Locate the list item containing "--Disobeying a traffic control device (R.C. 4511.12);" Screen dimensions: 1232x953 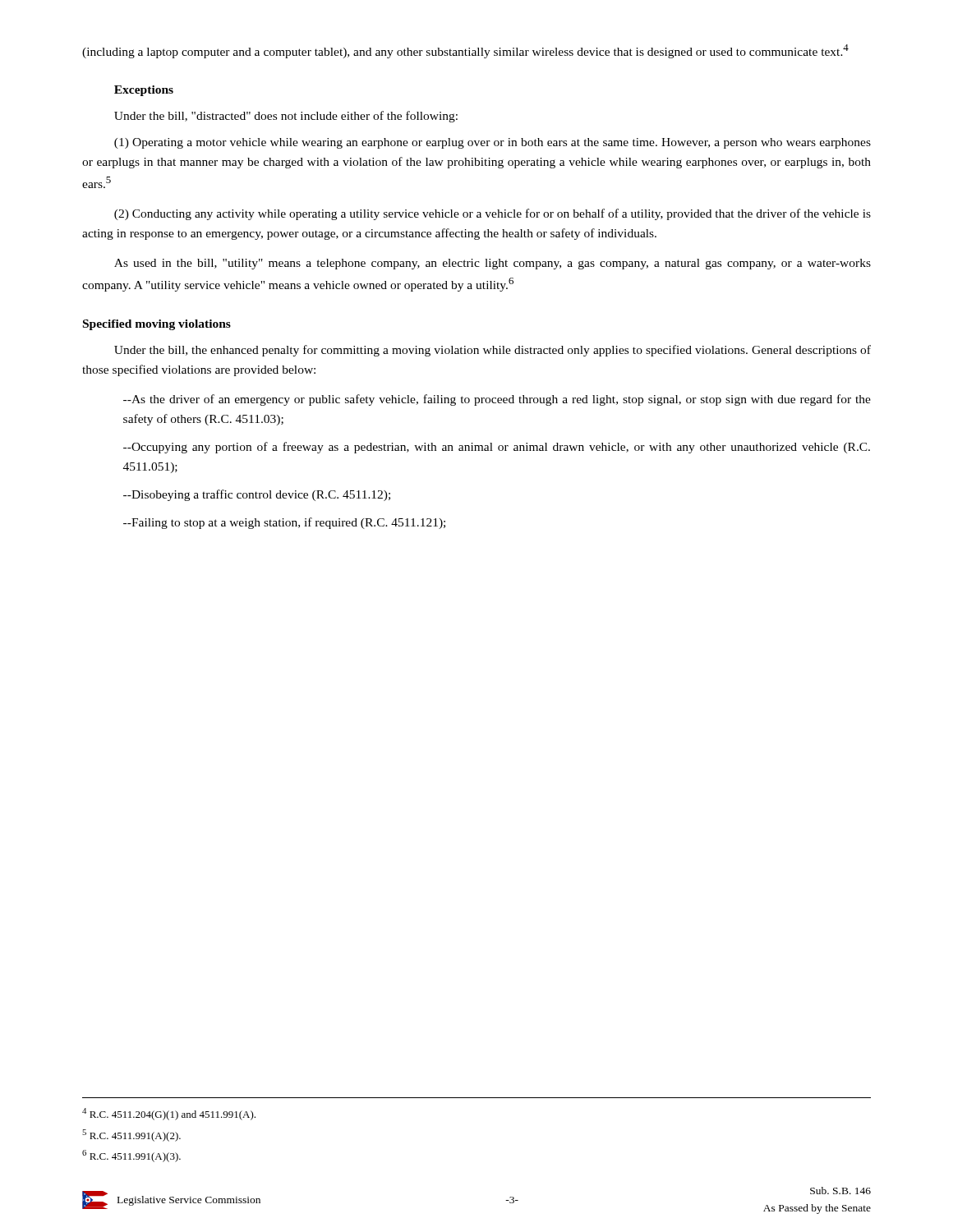point(257,494)
